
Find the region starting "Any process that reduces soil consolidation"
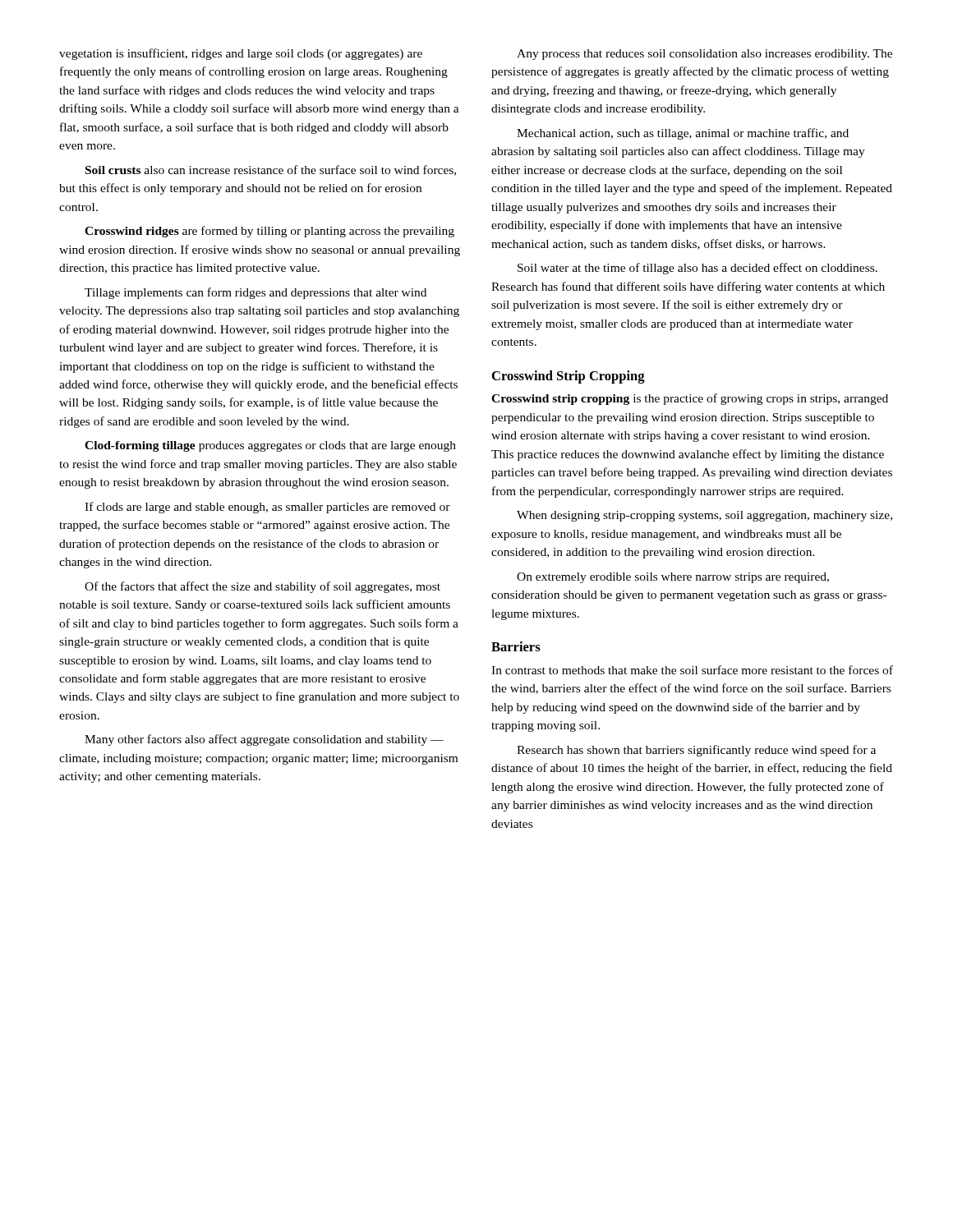693,81
